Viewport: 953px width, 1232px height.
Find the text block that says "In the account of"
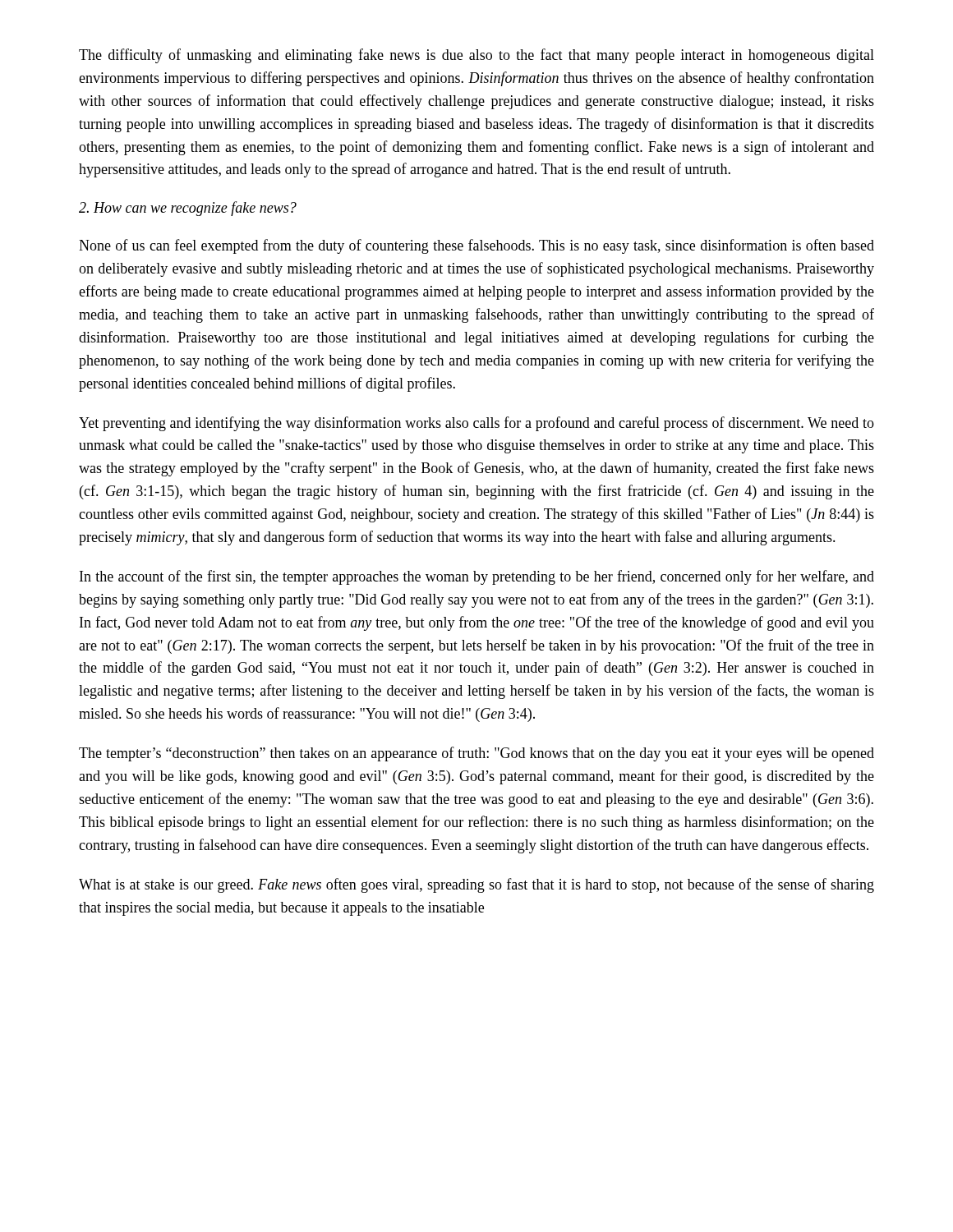point(476,645)
